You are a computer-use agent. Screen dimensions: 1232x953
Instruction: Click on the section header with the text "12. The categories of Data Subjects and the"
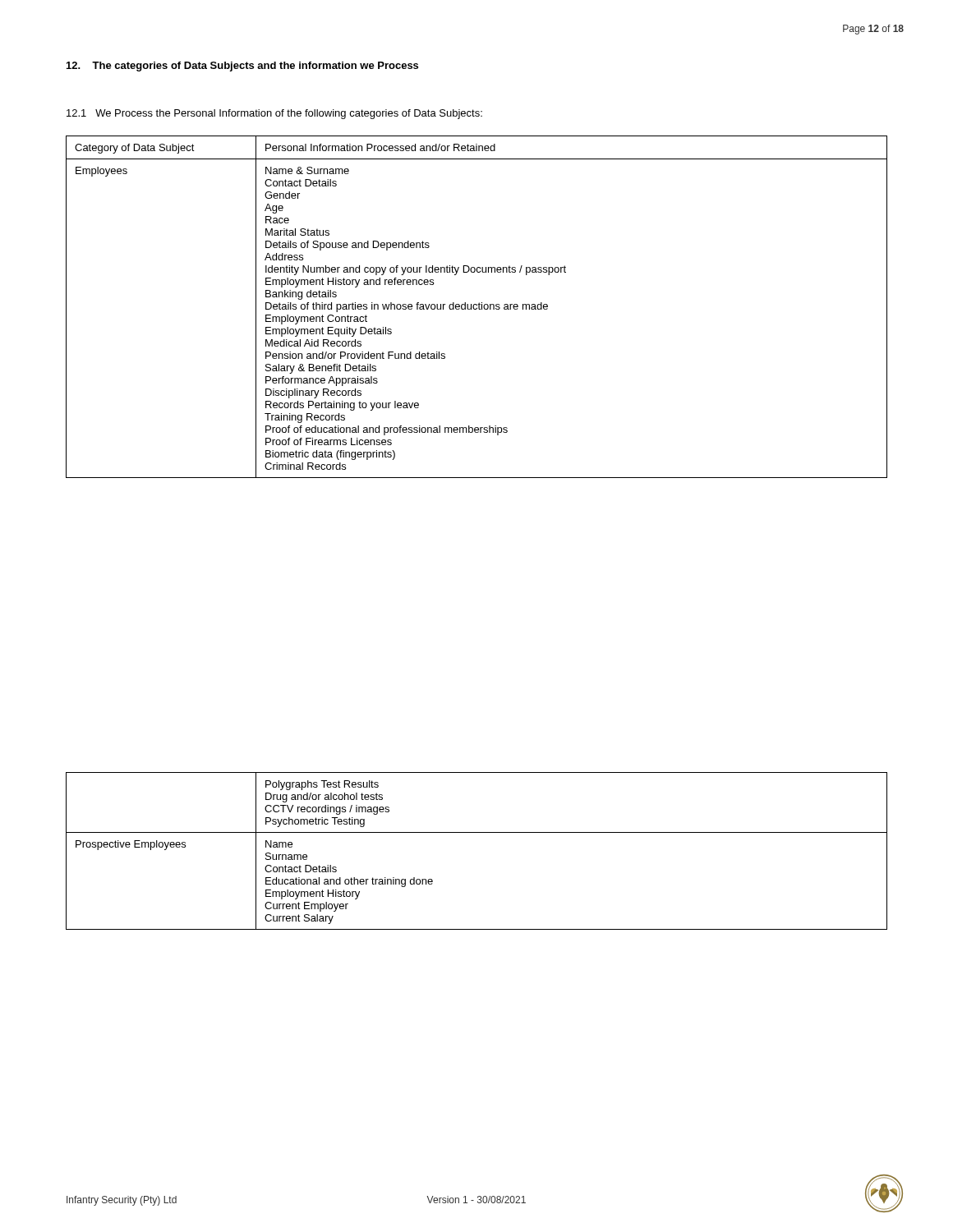click(242, 65)
